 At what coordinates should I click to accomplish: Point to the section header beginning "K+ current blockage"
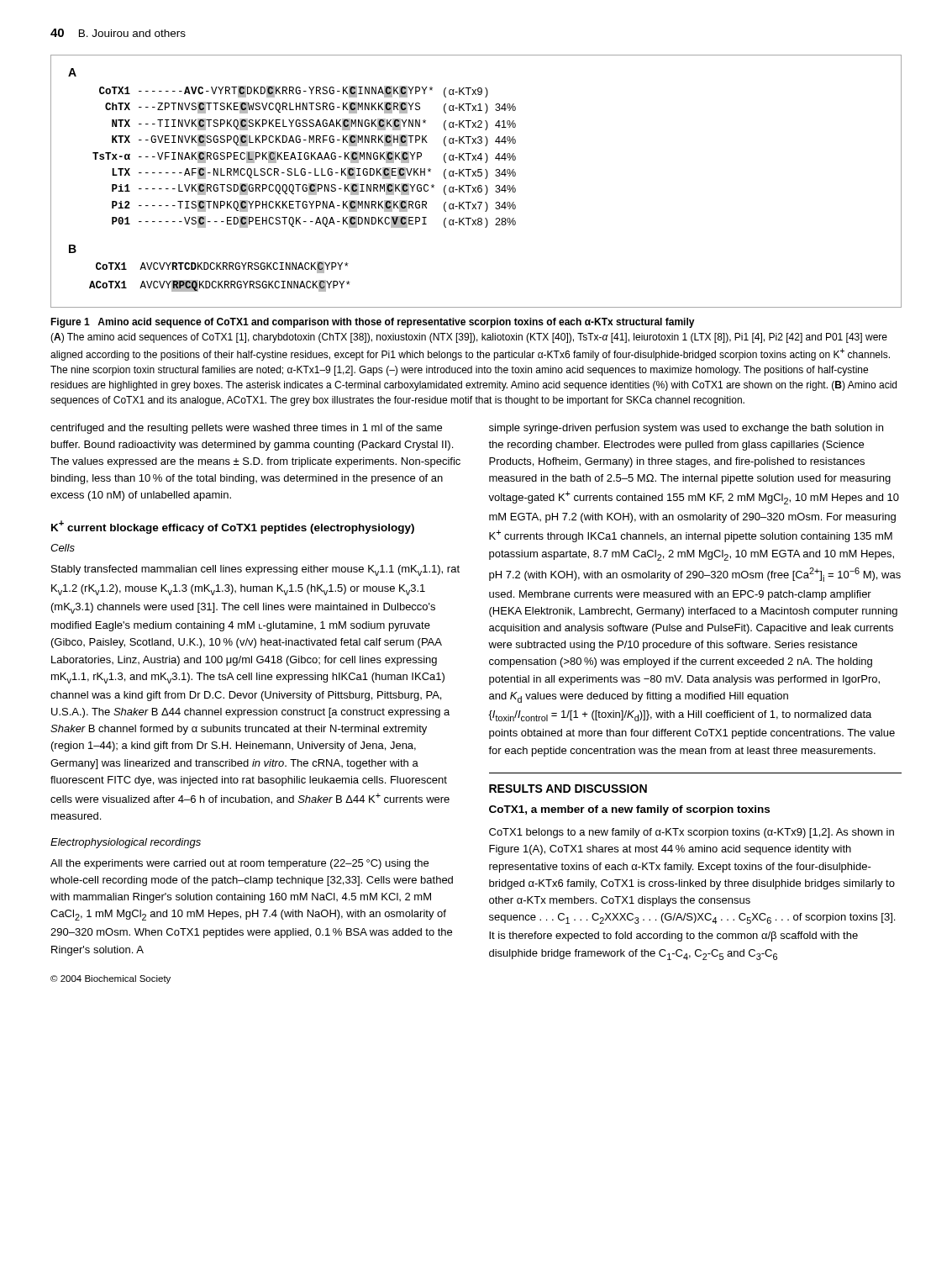(233, 525)
